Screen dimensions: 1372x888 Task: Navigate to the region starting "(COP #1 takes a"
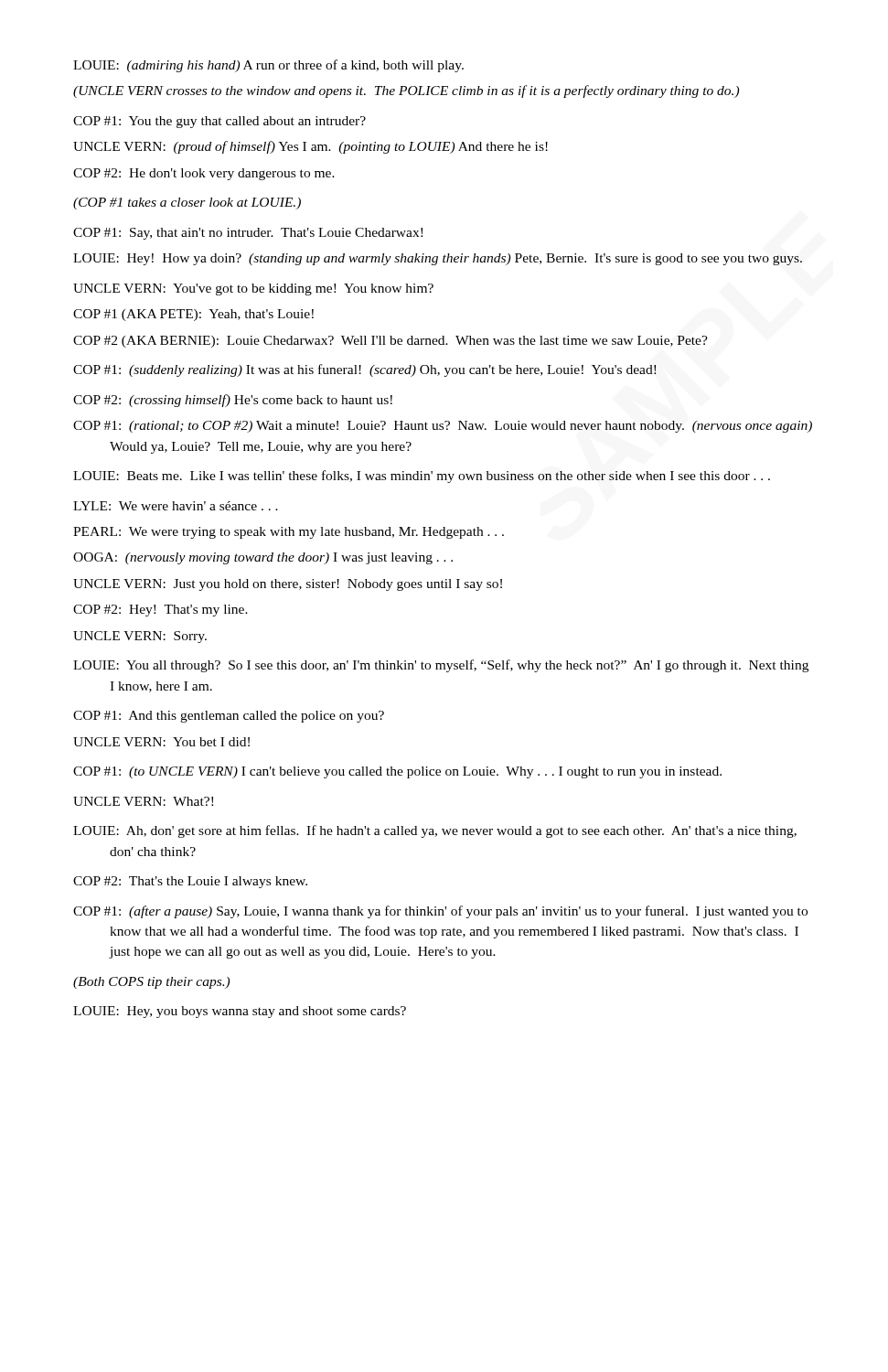[187, 202]
